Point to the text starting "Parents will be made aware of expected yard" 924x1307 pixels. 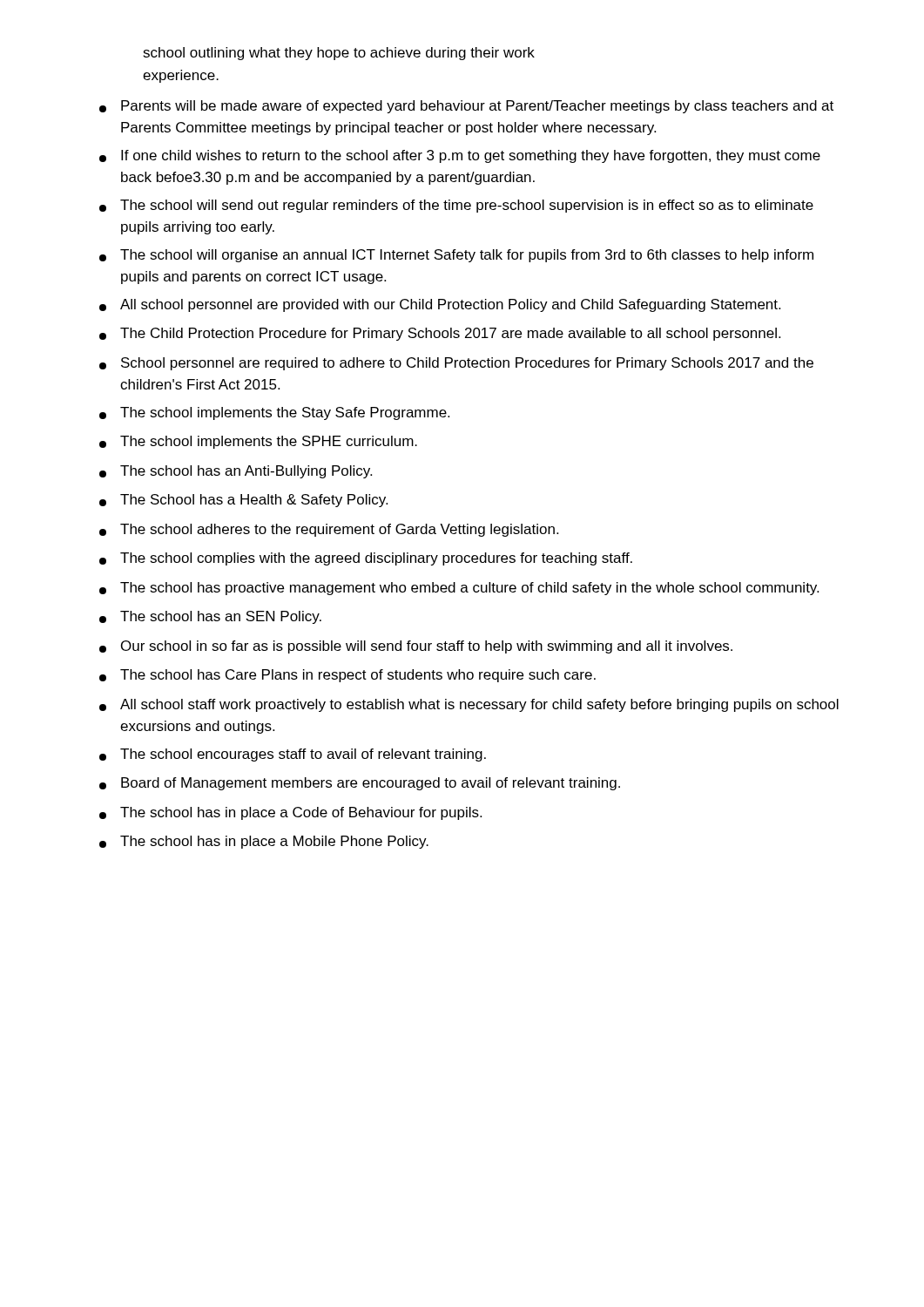(x=471, y=117)
